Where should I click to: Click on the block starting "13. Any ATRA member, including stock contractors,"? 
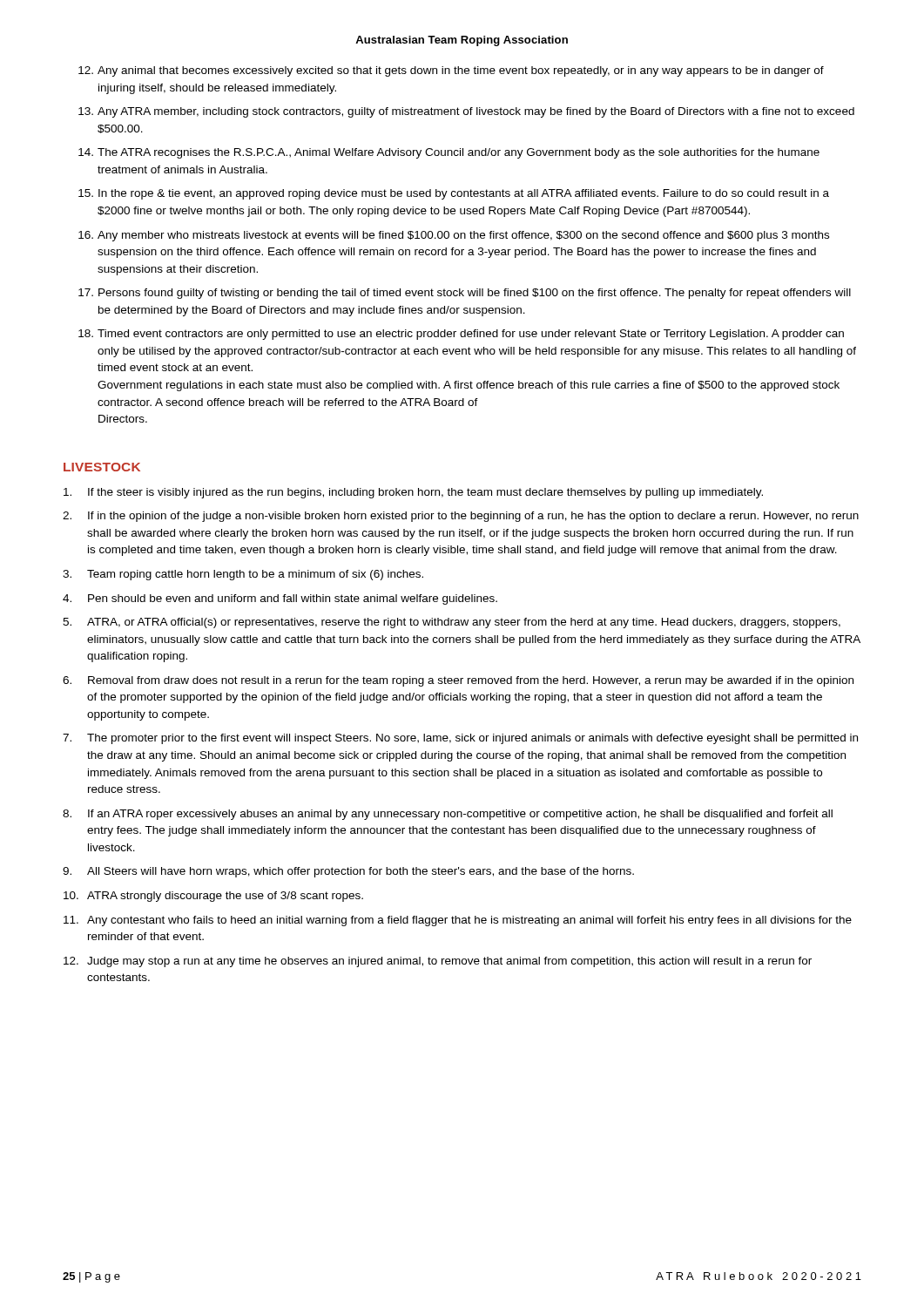click(462, 120)
